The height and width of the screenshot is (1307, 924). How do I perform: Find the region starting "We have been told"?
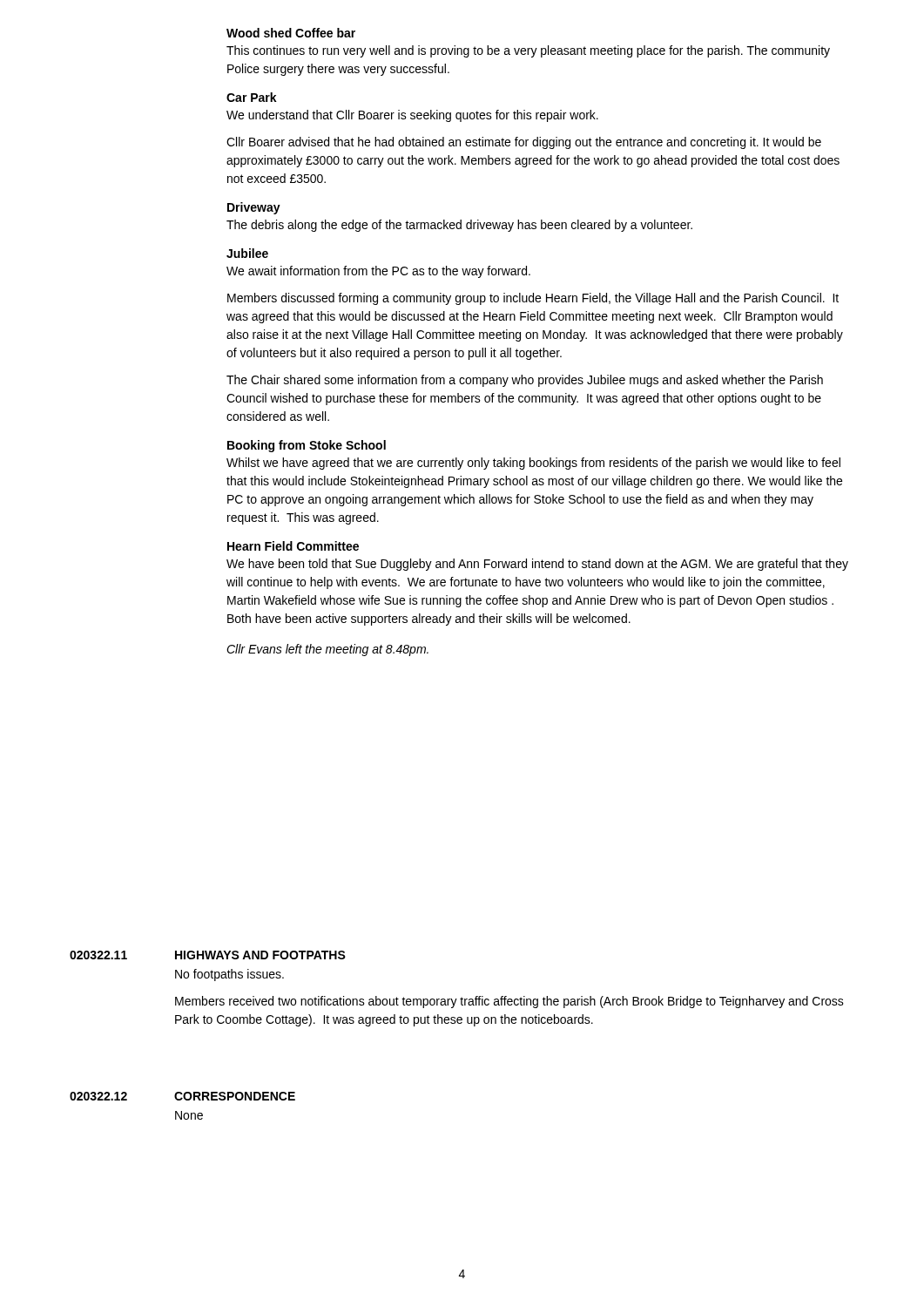[537, 591]
